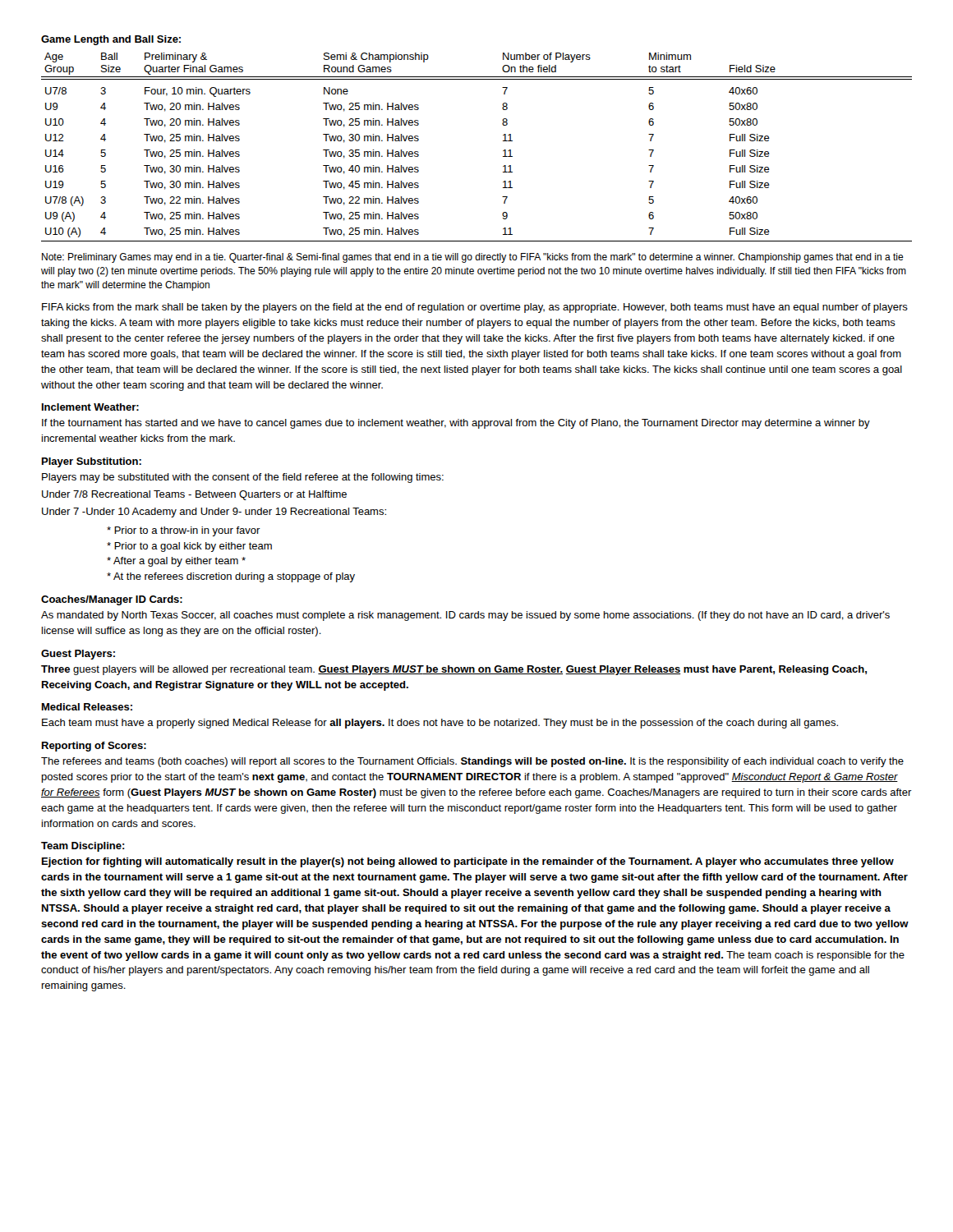Locate the text starting "Note: Preliminary Games may end in a tie."
The height and width of the screenshot is (1232, 953).
coord(474,271)
